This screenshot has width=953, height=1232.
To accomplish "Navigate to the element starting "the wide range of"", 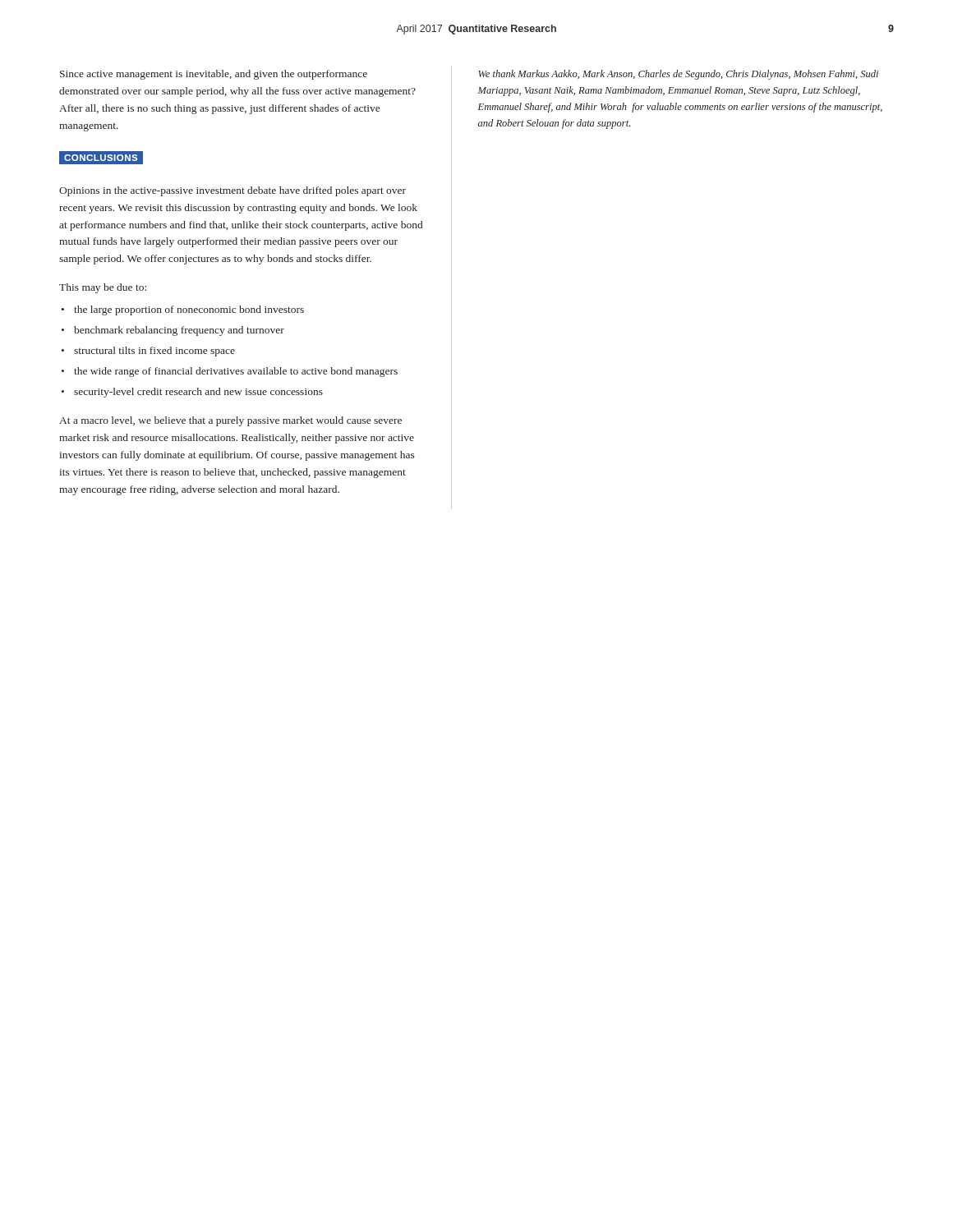I will pos(236,371).
